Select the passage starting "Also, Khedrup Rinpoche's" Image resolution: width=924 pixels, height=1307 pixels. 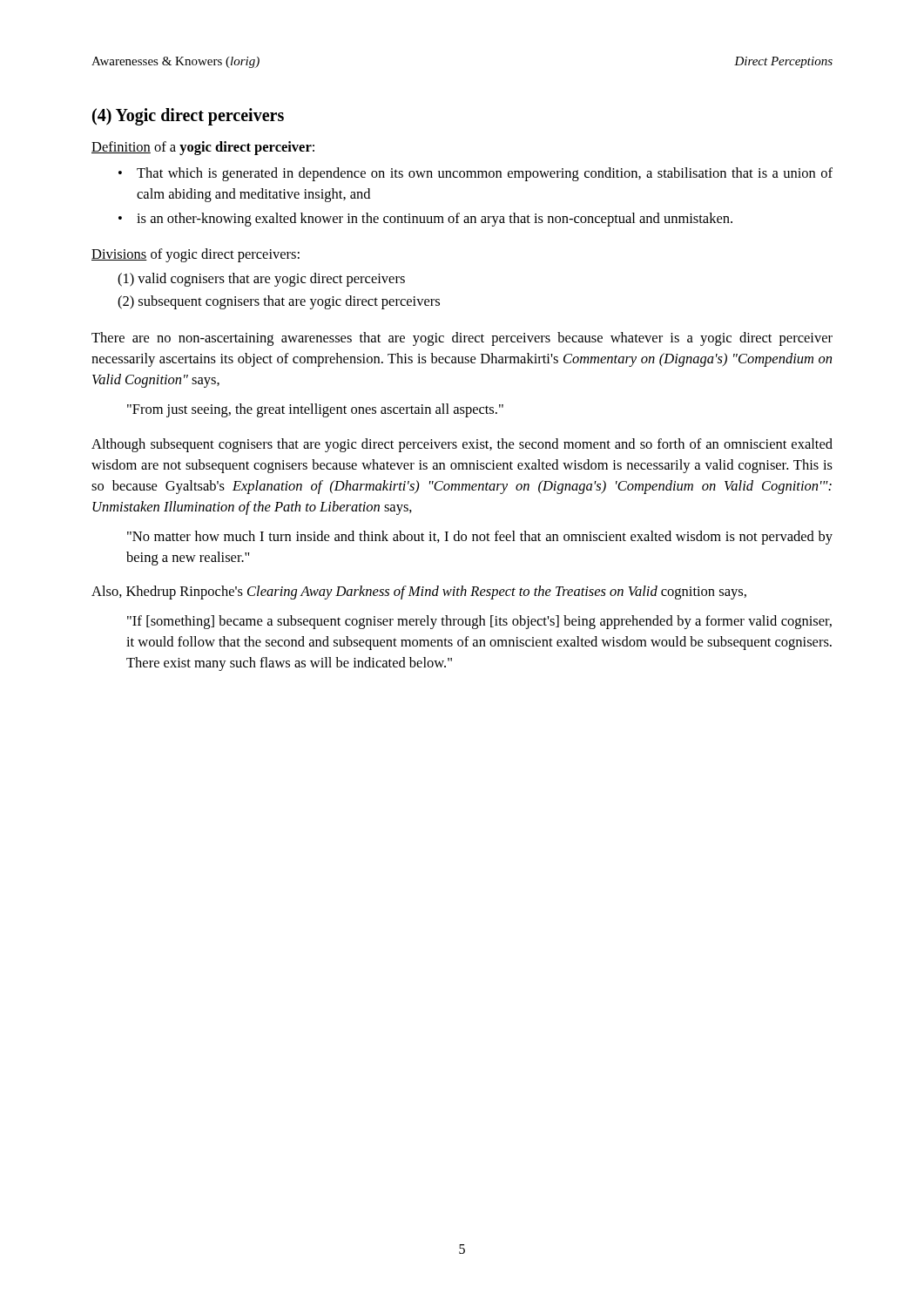pos(419,592)
